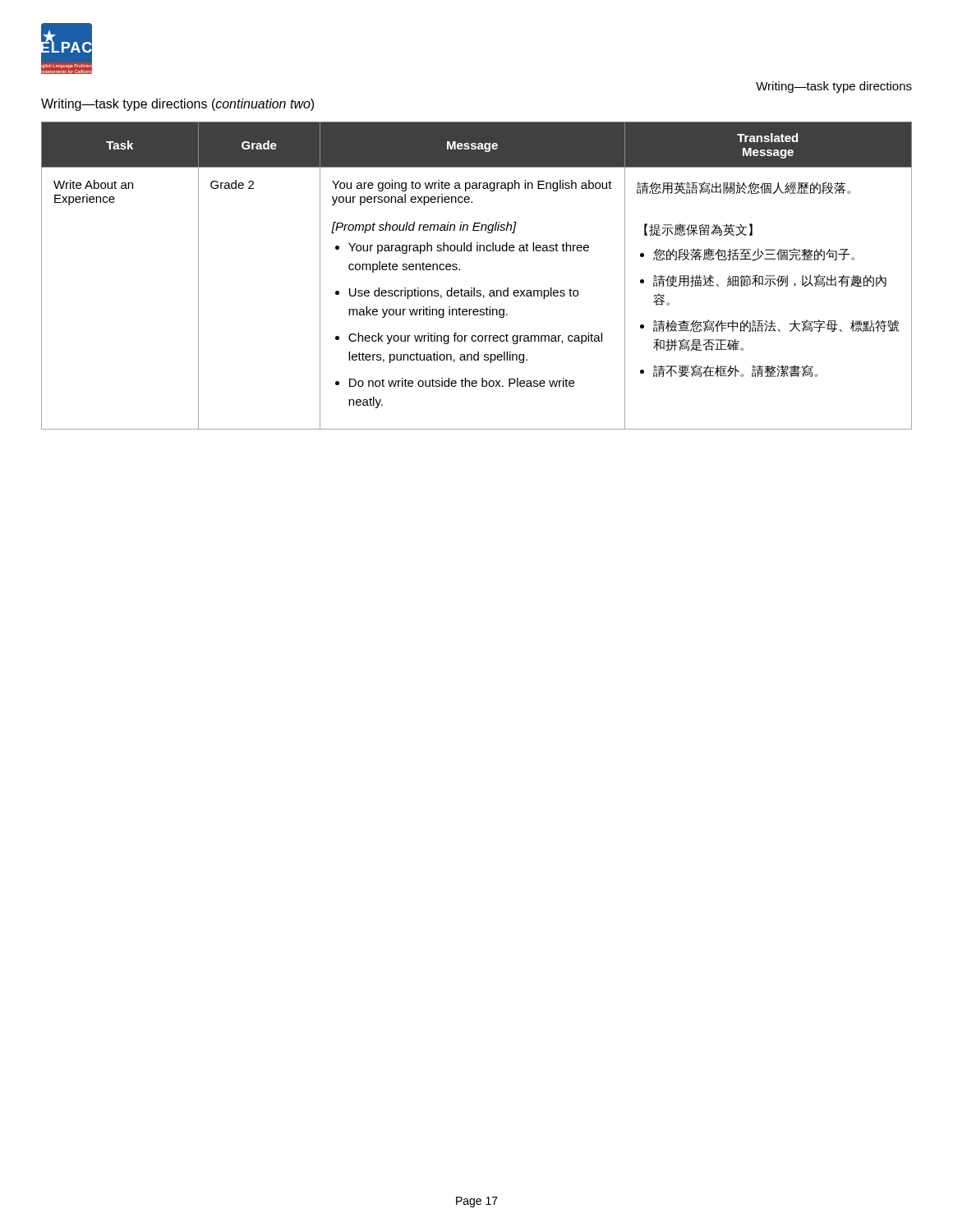Click on the table containing "You are going to write"
This screenshot has width=953, height=1232.
click(x=476, y=276)
